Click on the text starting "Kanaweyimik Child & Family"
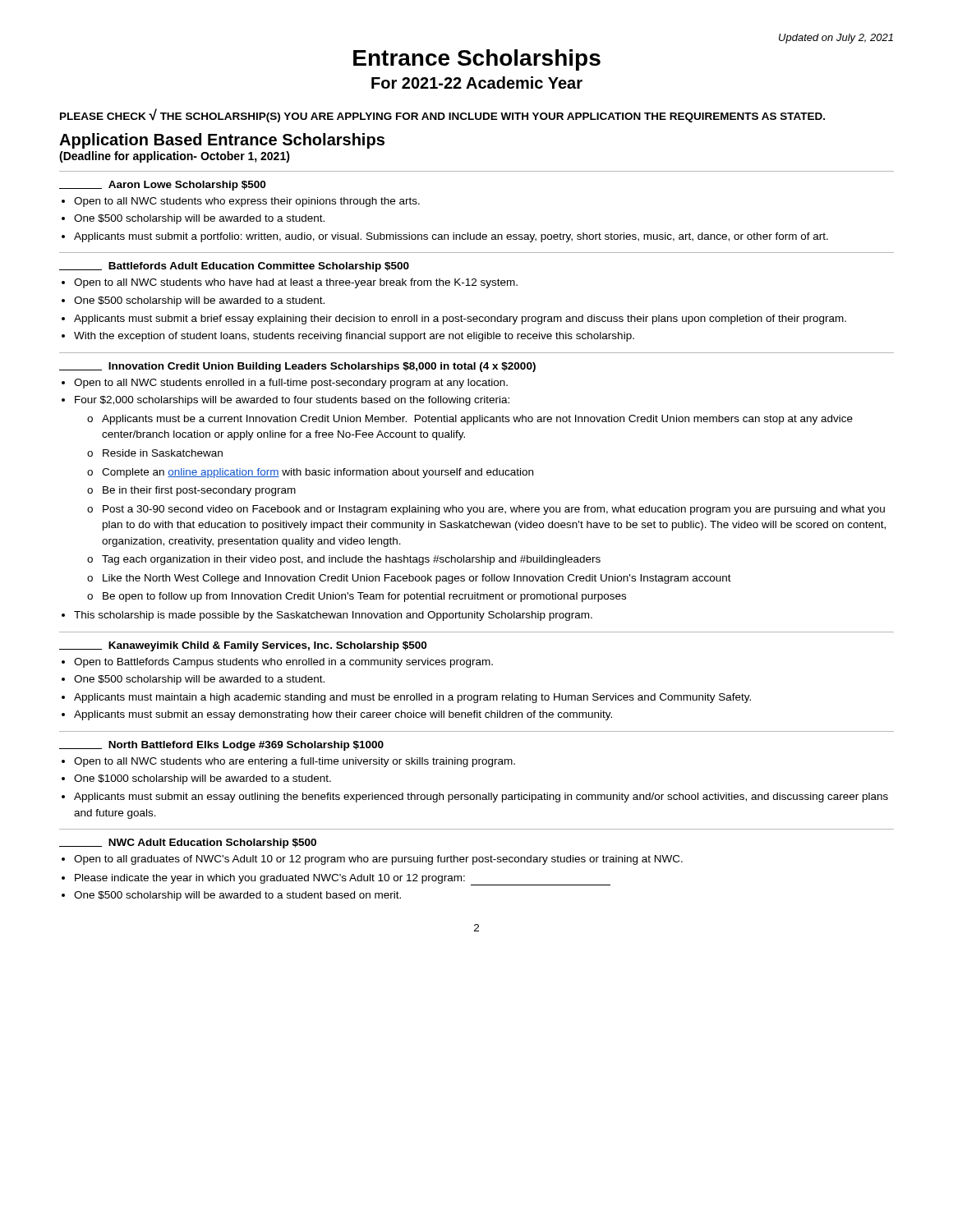 tap(243, 645)
